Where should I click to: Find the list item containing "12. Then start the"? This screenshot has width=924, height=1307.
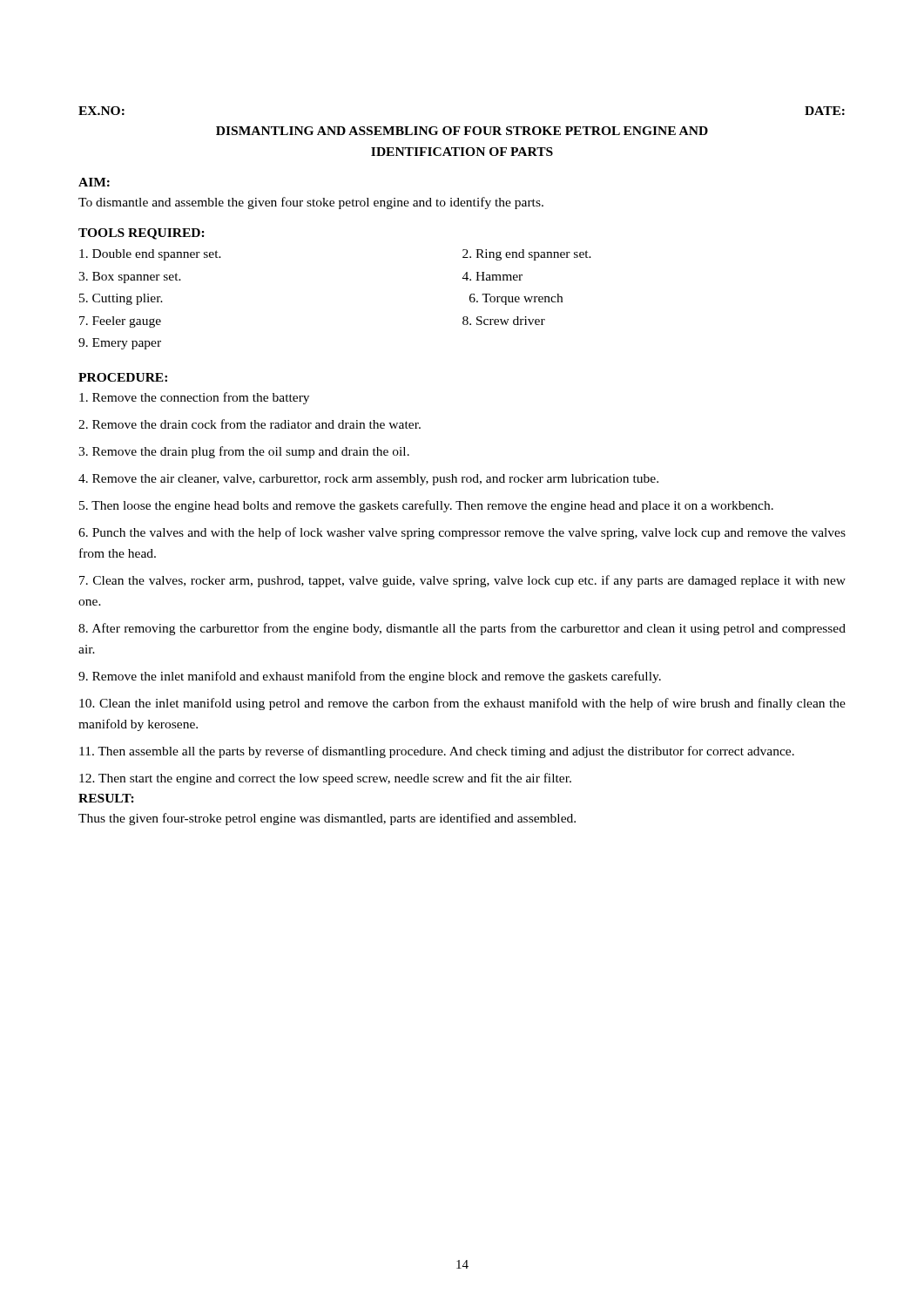[325, 778]
